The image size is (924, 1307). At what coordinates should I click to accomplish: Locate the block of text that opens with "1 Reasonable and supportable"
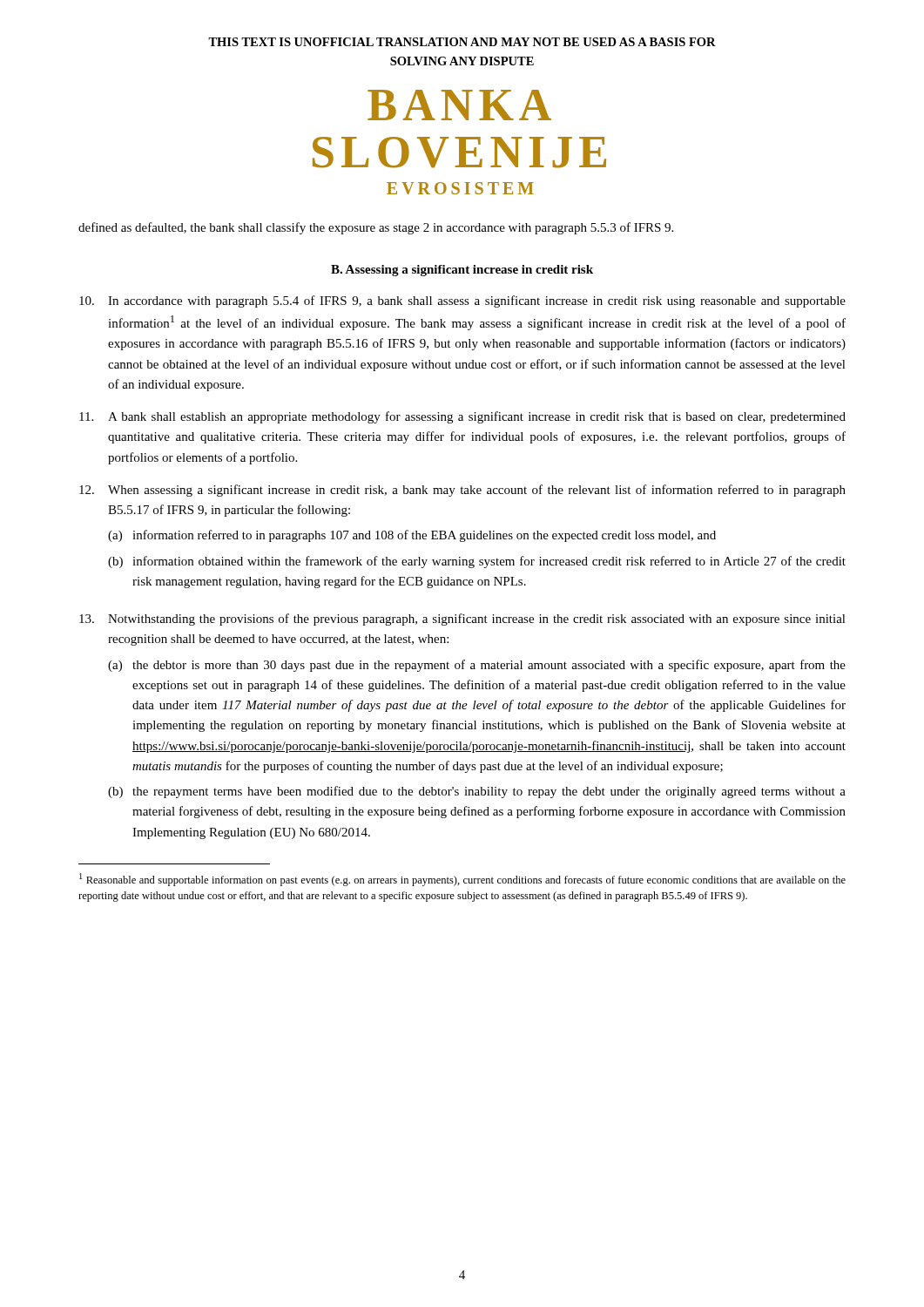pos(462,887)
